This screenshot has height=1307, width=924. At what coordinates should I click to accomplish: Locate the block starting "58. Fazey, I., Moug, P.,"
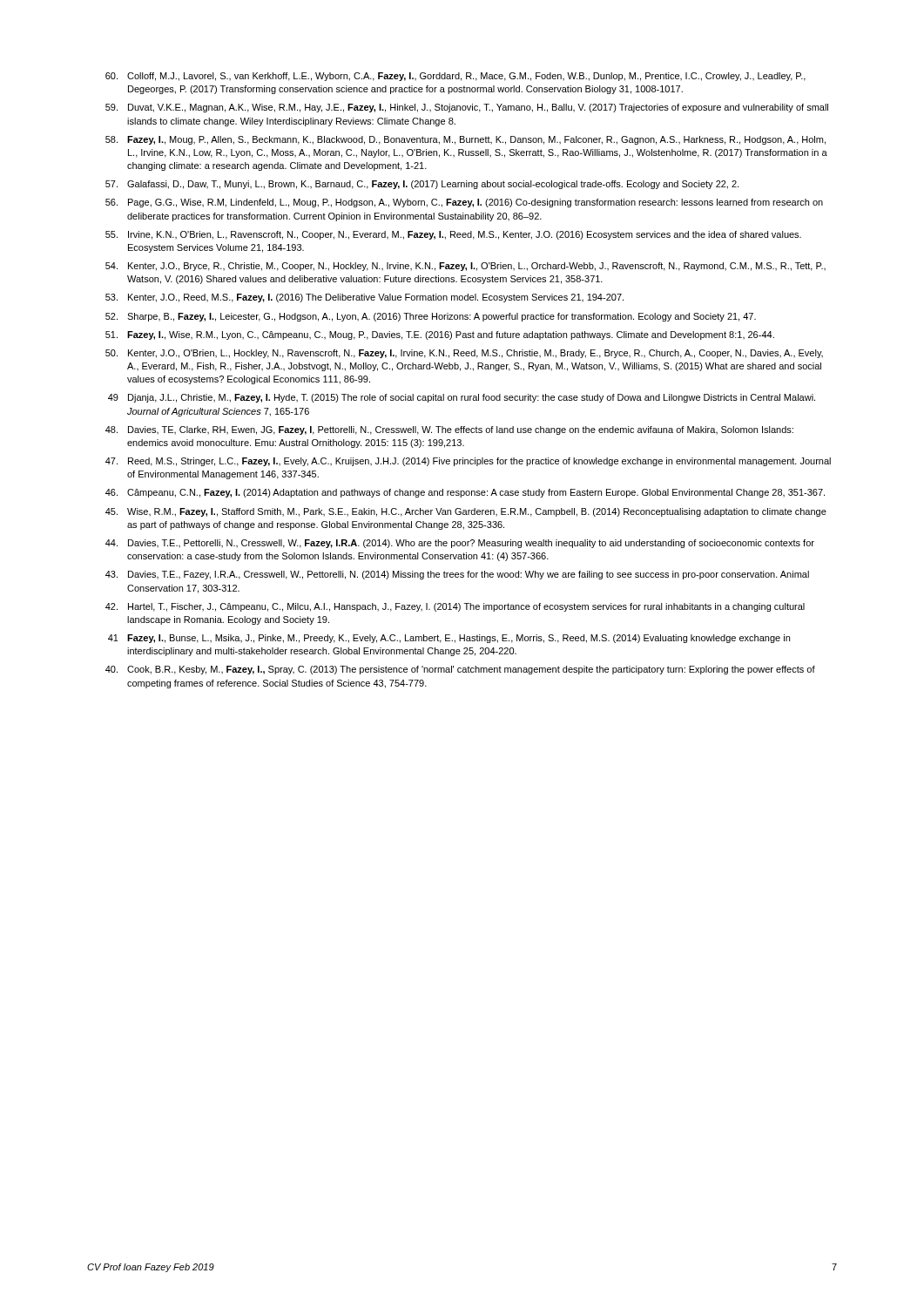coord(462,153)
